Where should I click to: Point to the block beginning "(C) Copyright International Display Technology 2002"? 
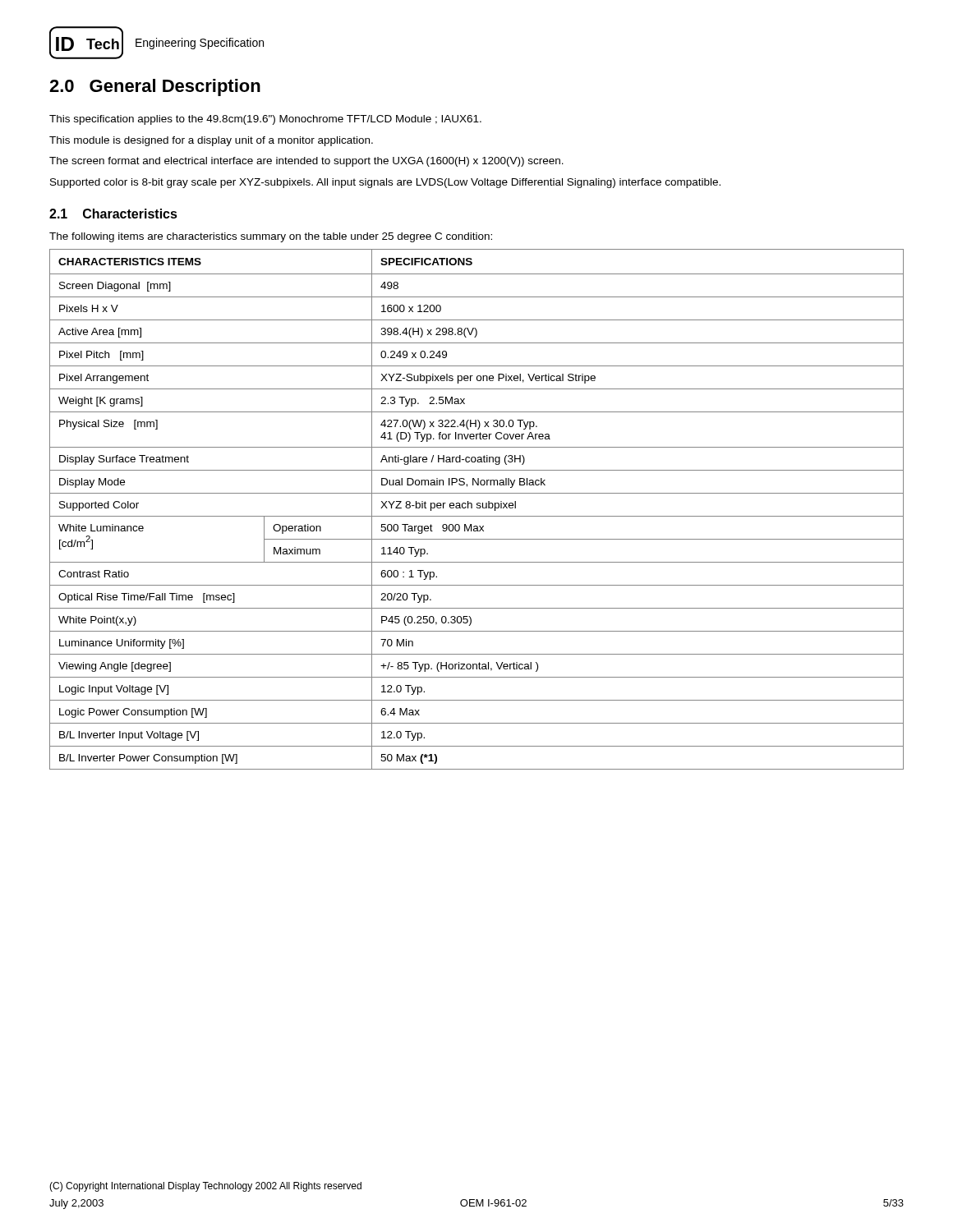click(206, 1186)
